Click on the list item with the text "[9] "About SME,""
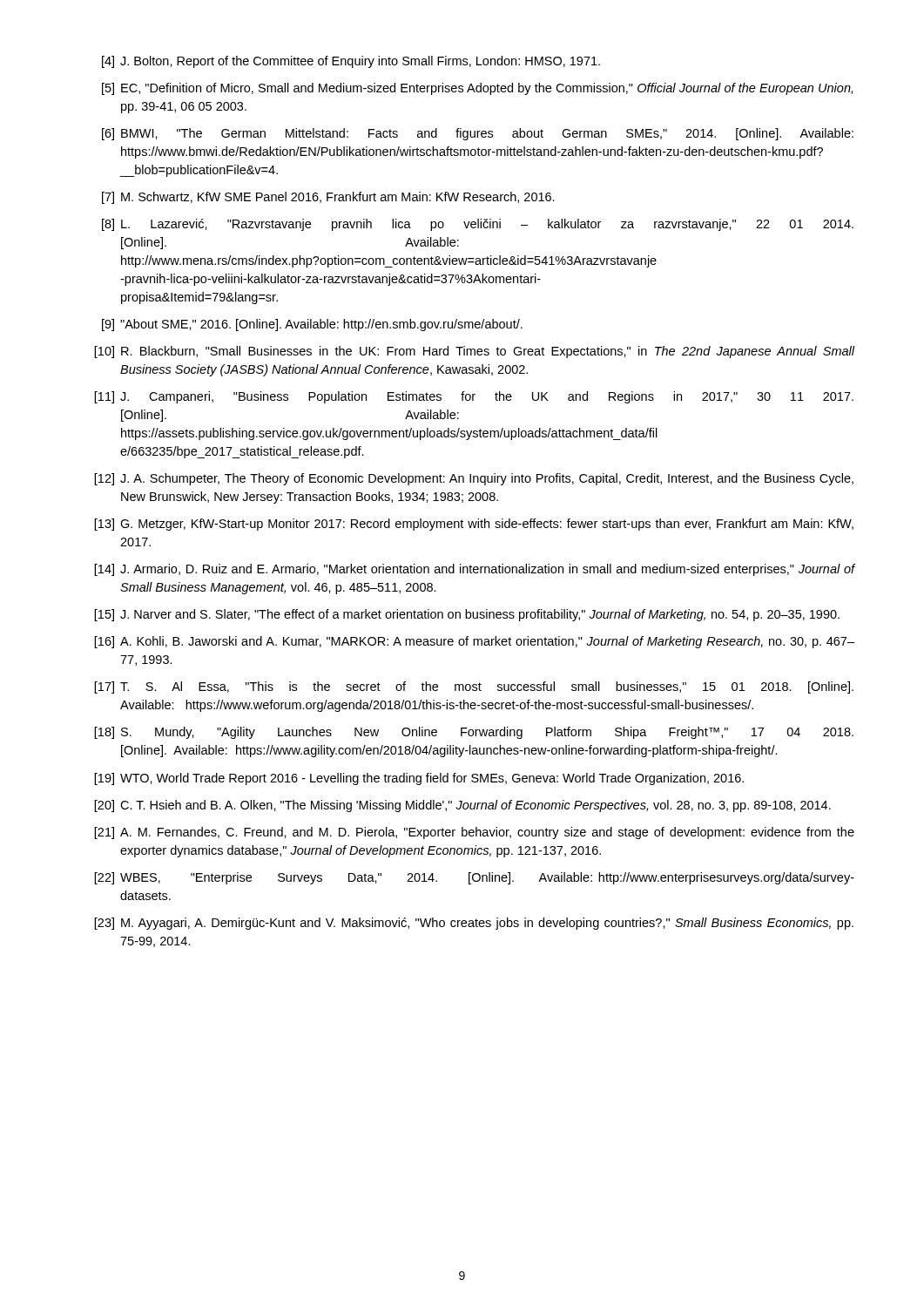Image resolution: width=924 pixels, height=1307 pixels. [x=466, y=325]
